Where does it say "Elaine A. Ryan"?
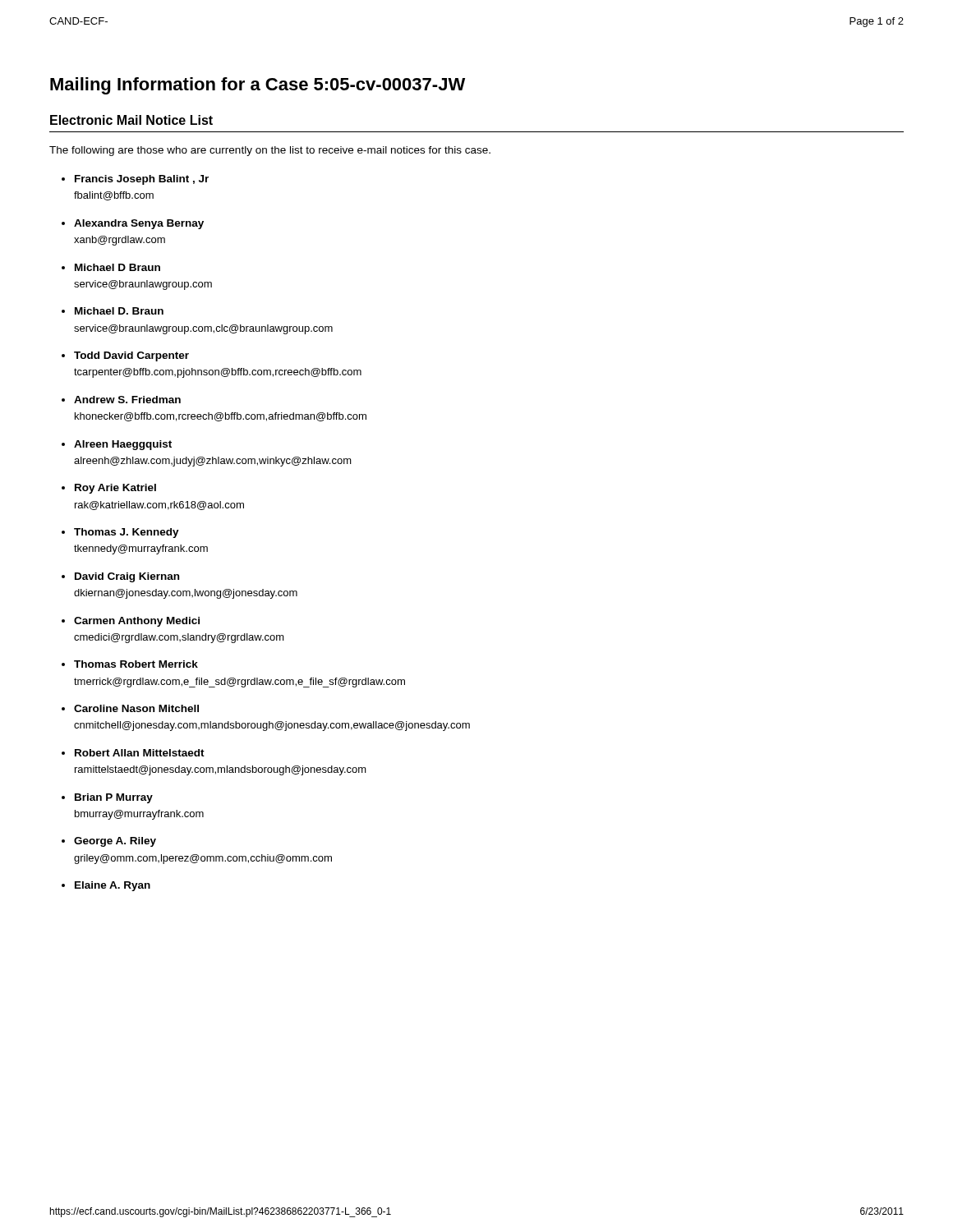The width and height of the screenshot is (953, 1232). click(x=113, y=886)
